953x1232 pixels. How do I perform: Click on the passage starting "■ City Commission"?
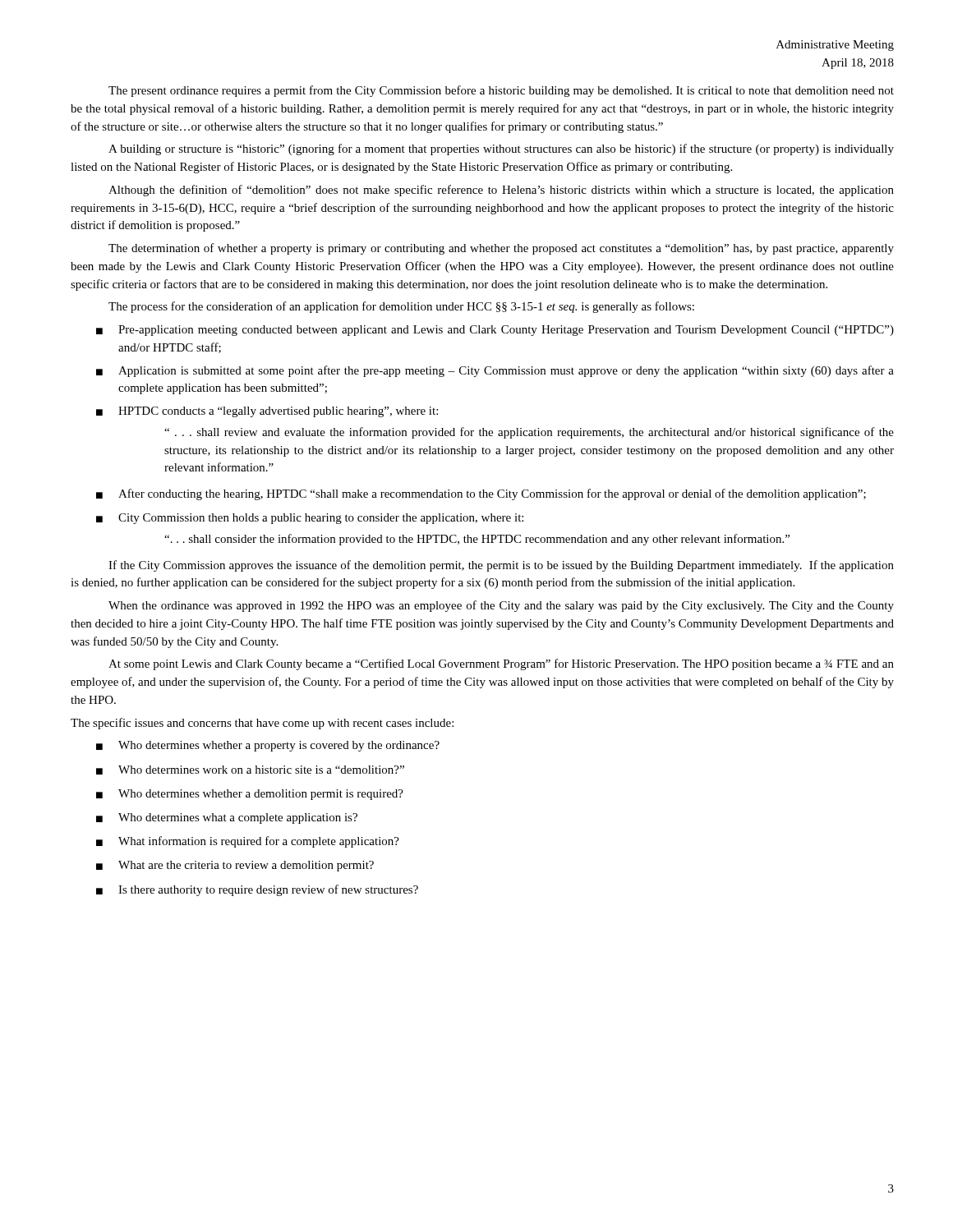(495, 531)
